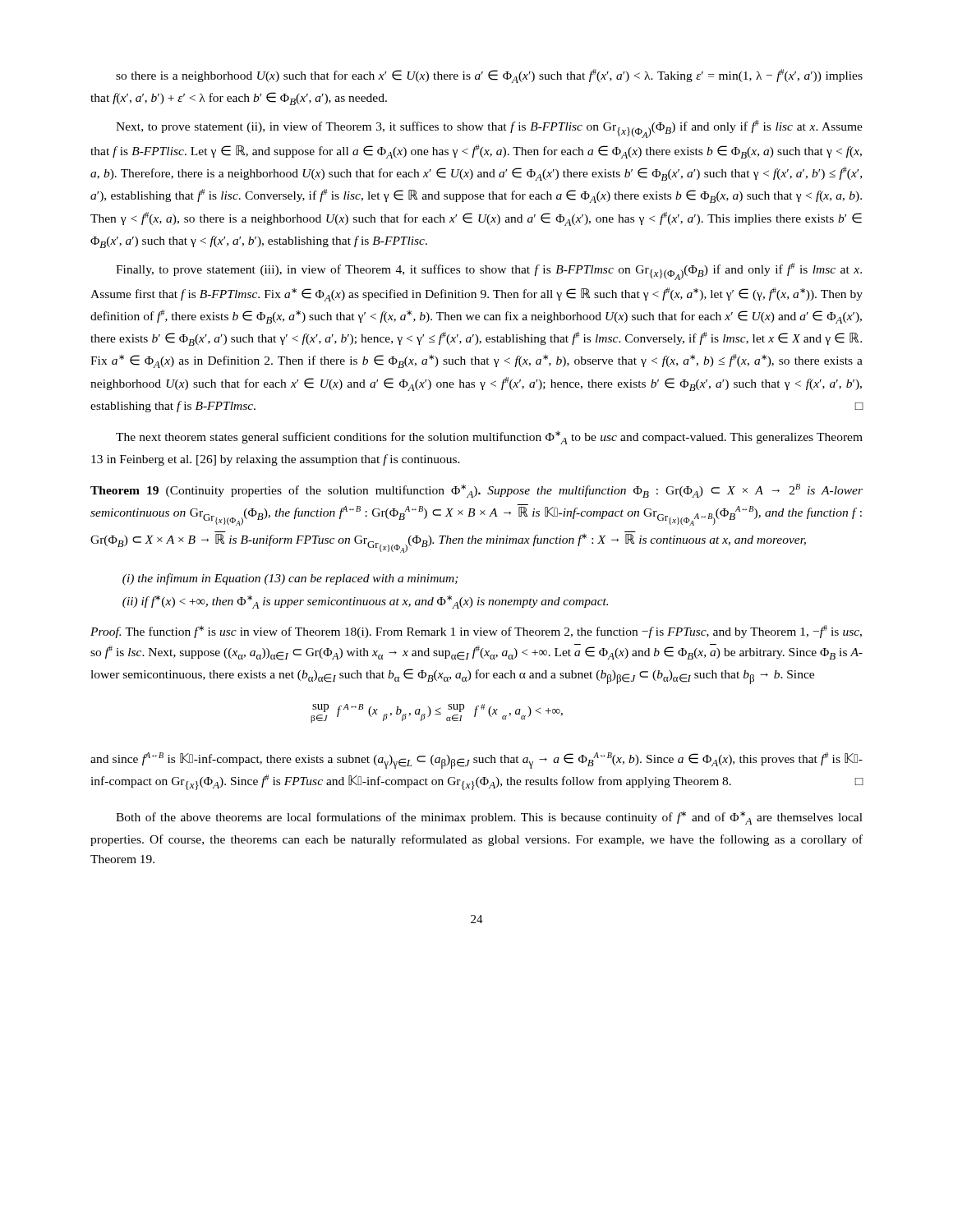Locate the text block that says "and since fA↔B is 𝕂𝕅-inf-compact, there"
The image size is (953, 1232).
pos(476,771)
